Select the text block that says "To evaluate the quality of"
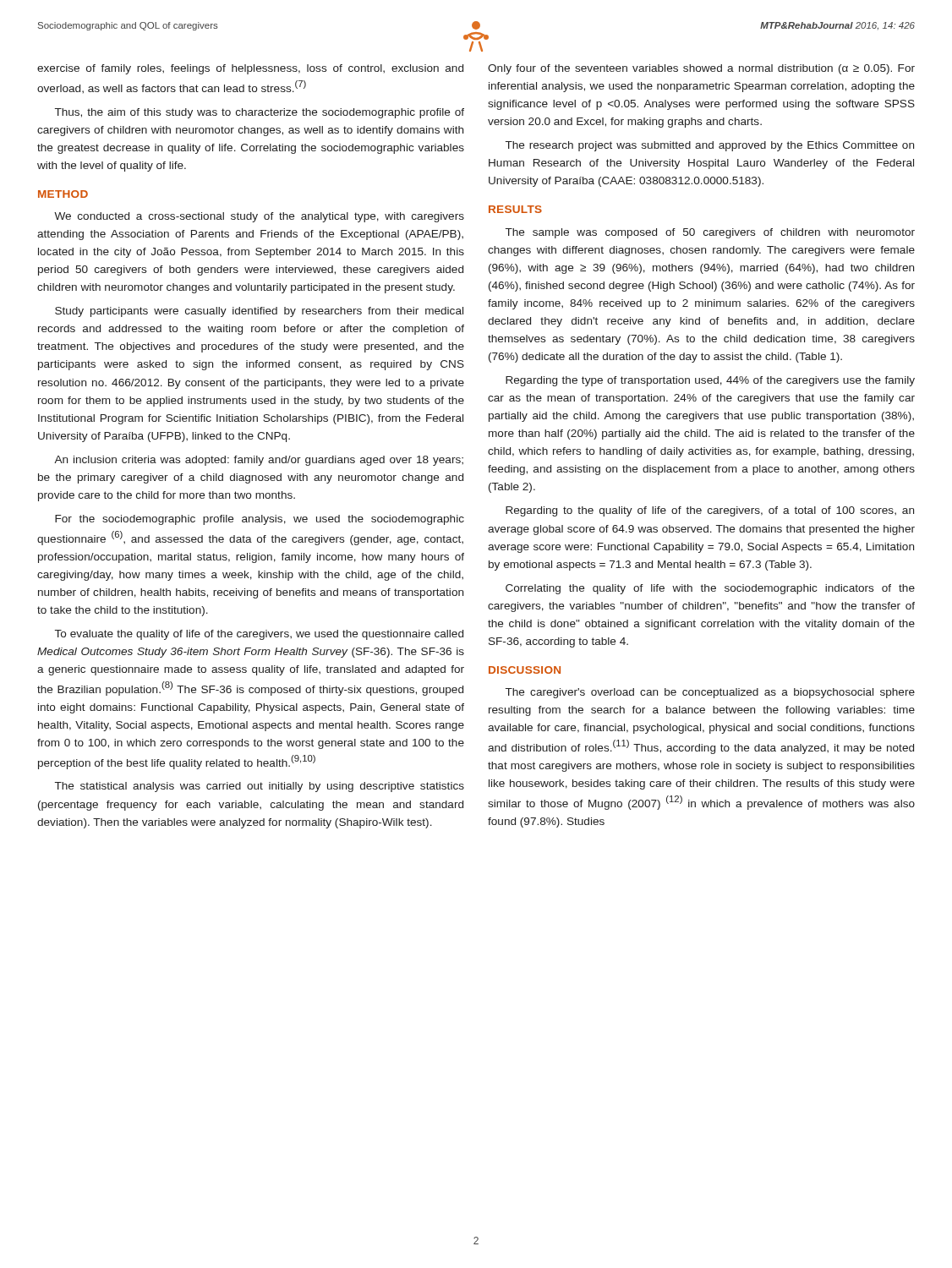952x1268 pixels. click(251, 698)
